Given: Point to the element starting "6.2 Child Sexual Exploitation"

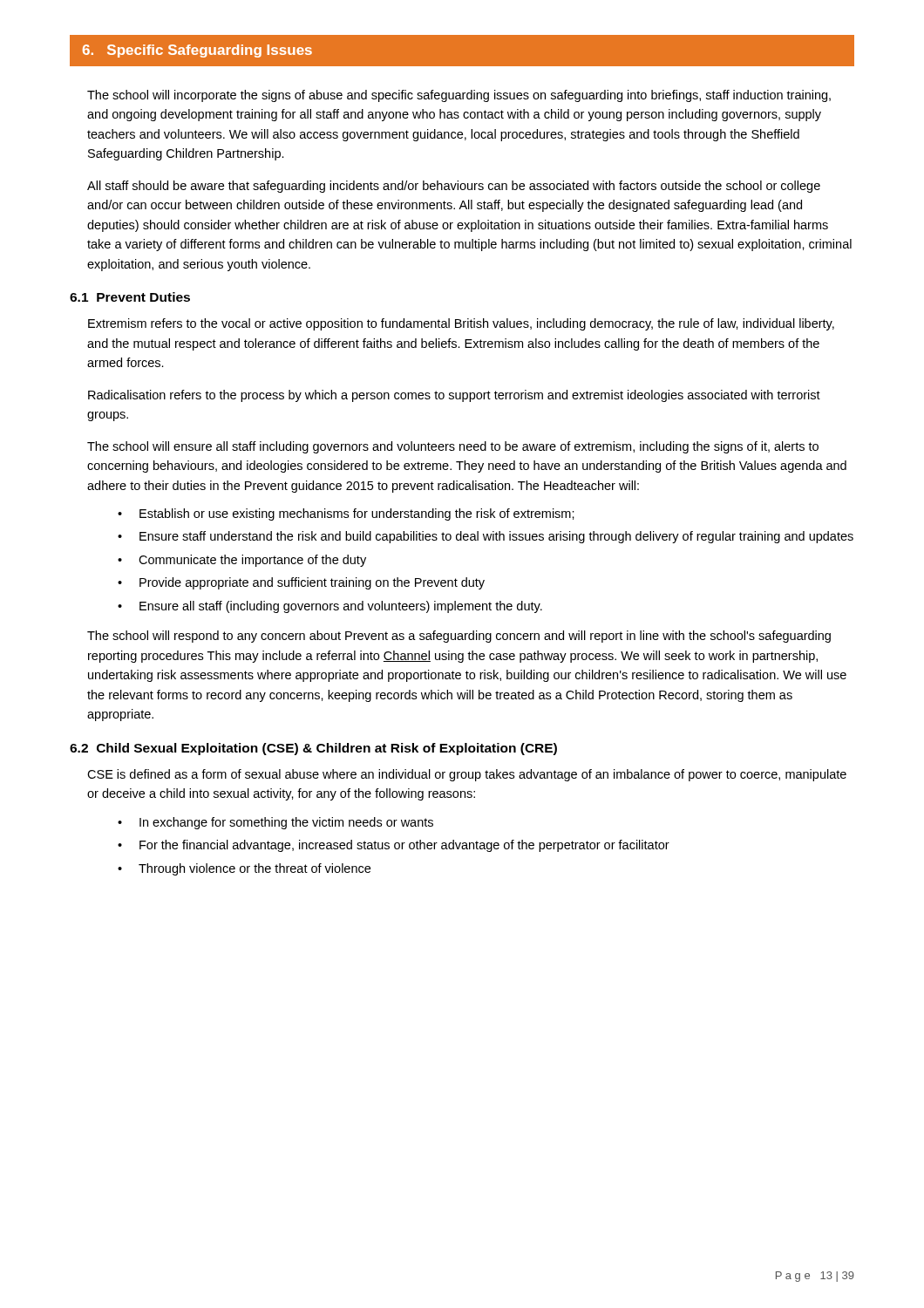Looking at the screenshot, I should point(314,747).
